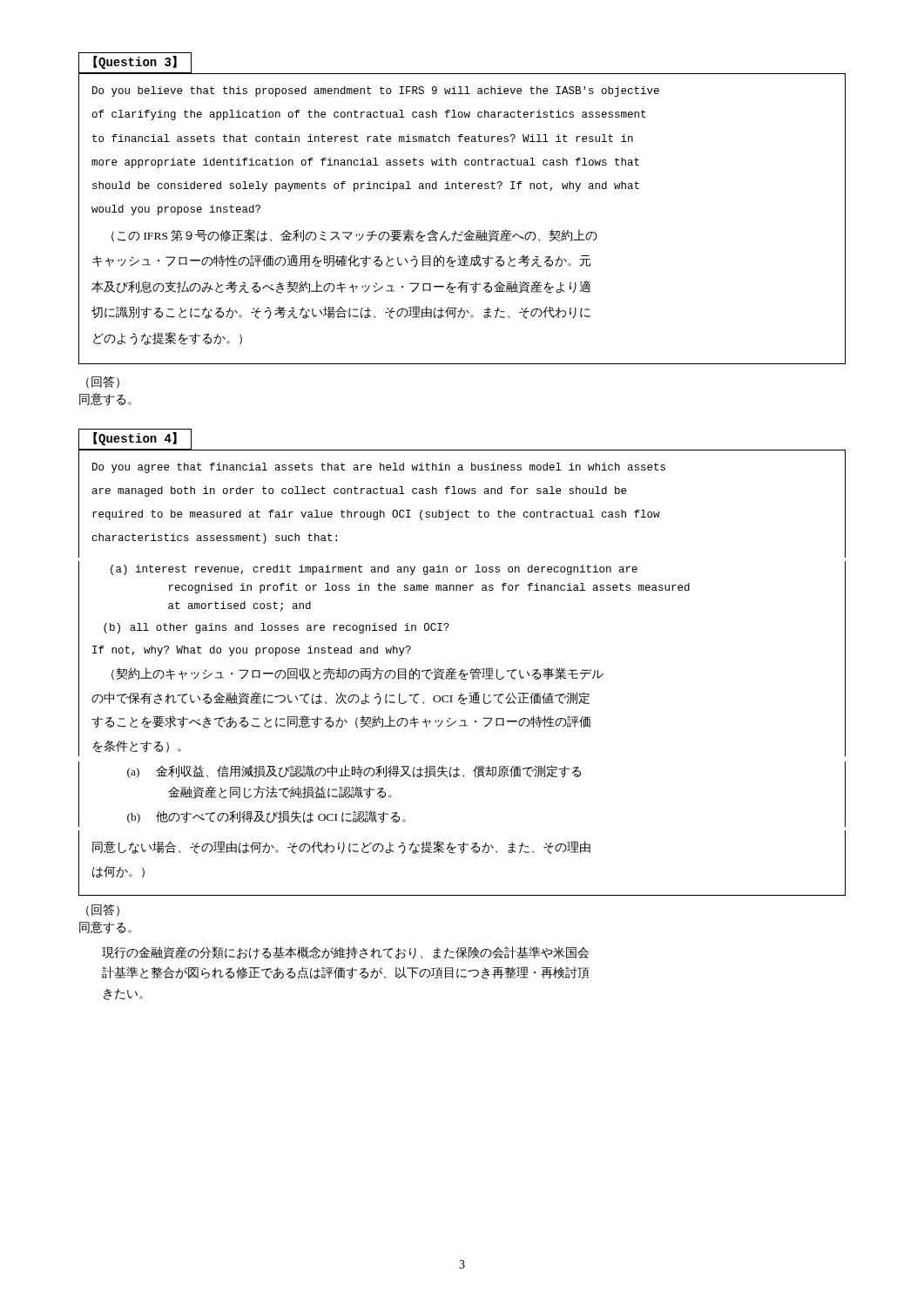This screenshot has width=924, height=1307.
Task: Find the block on this page that starts "(a) interest revenue, credit impairment and"
Action: coord(467,589)
